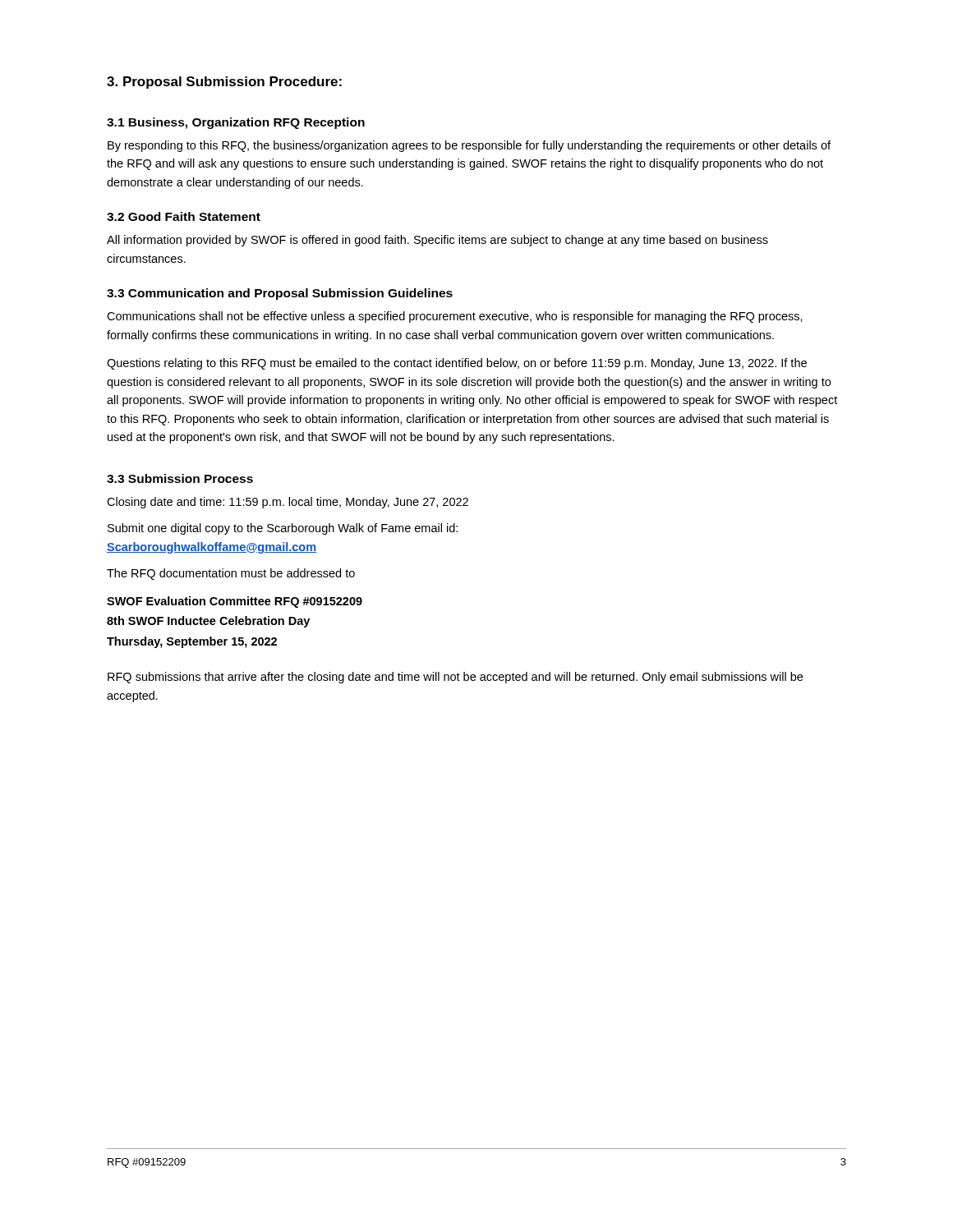The width and height of the screenshot is (953, 1232).
Task: Locate the text block that says "Communications shall not"
Action: 455,326
